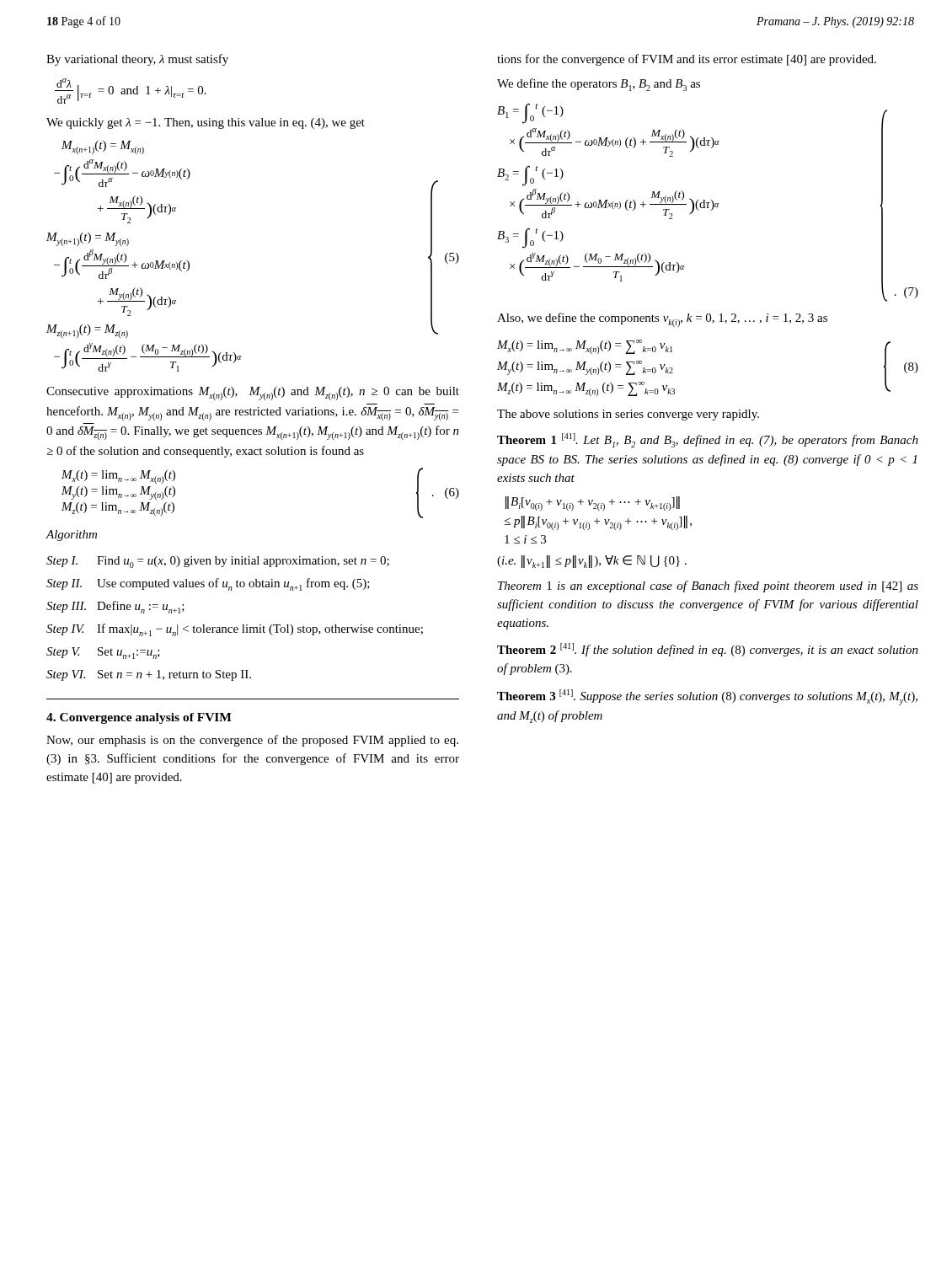Select the text block that says "By variational theory,"
Viewport: 952px width, 1264px height.
pyautogui.click(x=137, y=60)
